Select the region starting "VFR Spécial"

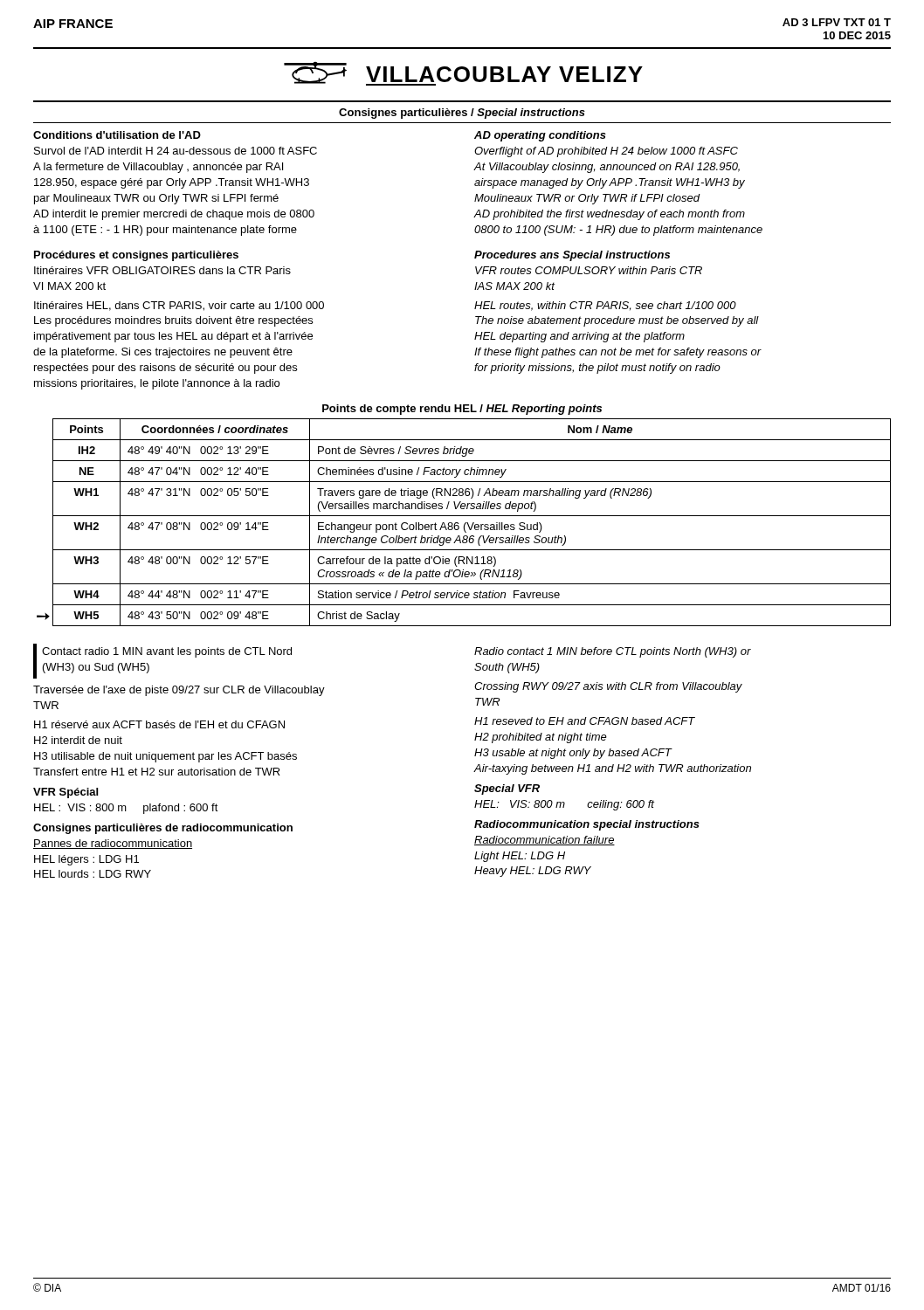[66, 791]
